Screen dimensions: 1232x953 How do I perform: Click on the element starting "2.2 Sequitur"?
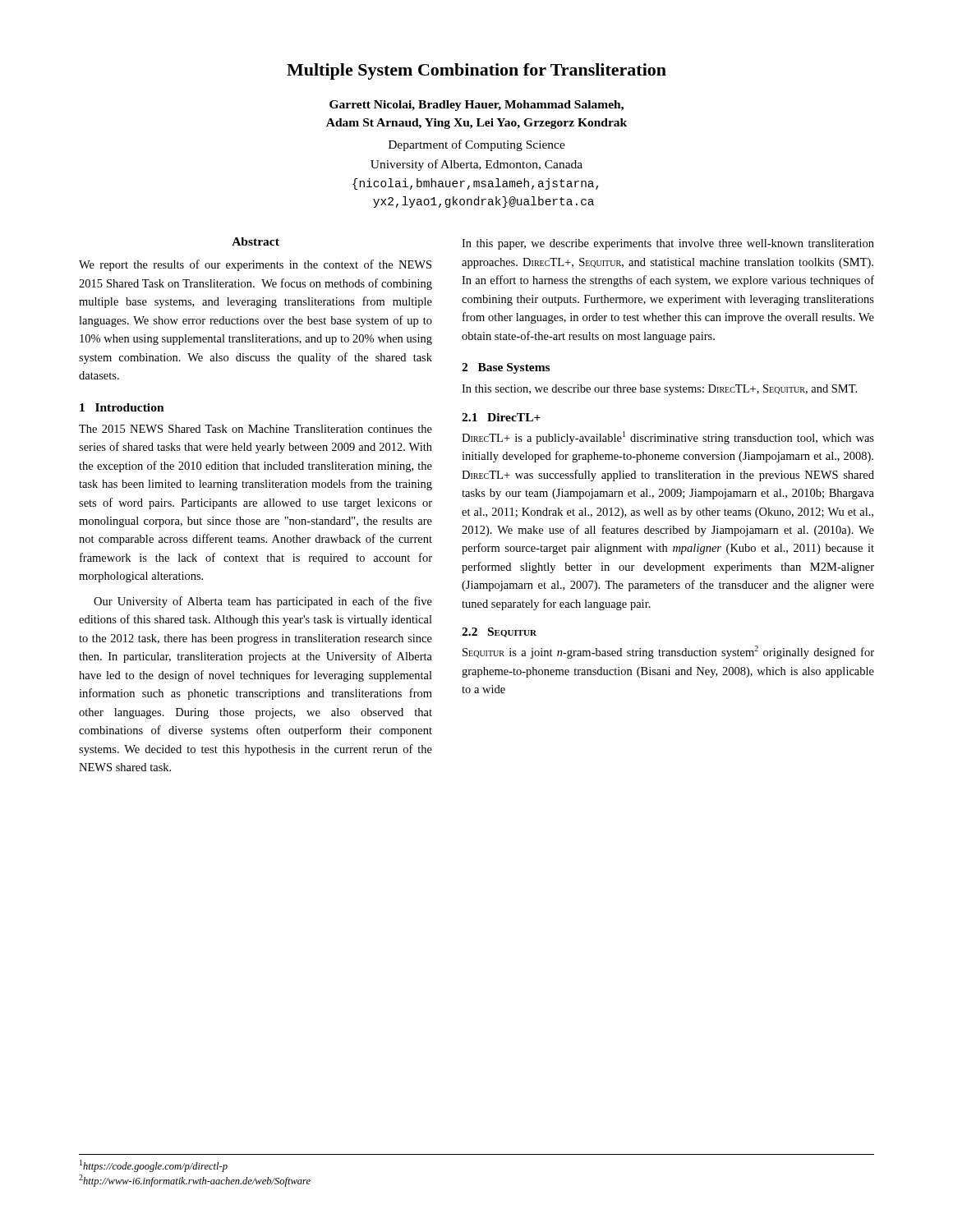(499, 631)
